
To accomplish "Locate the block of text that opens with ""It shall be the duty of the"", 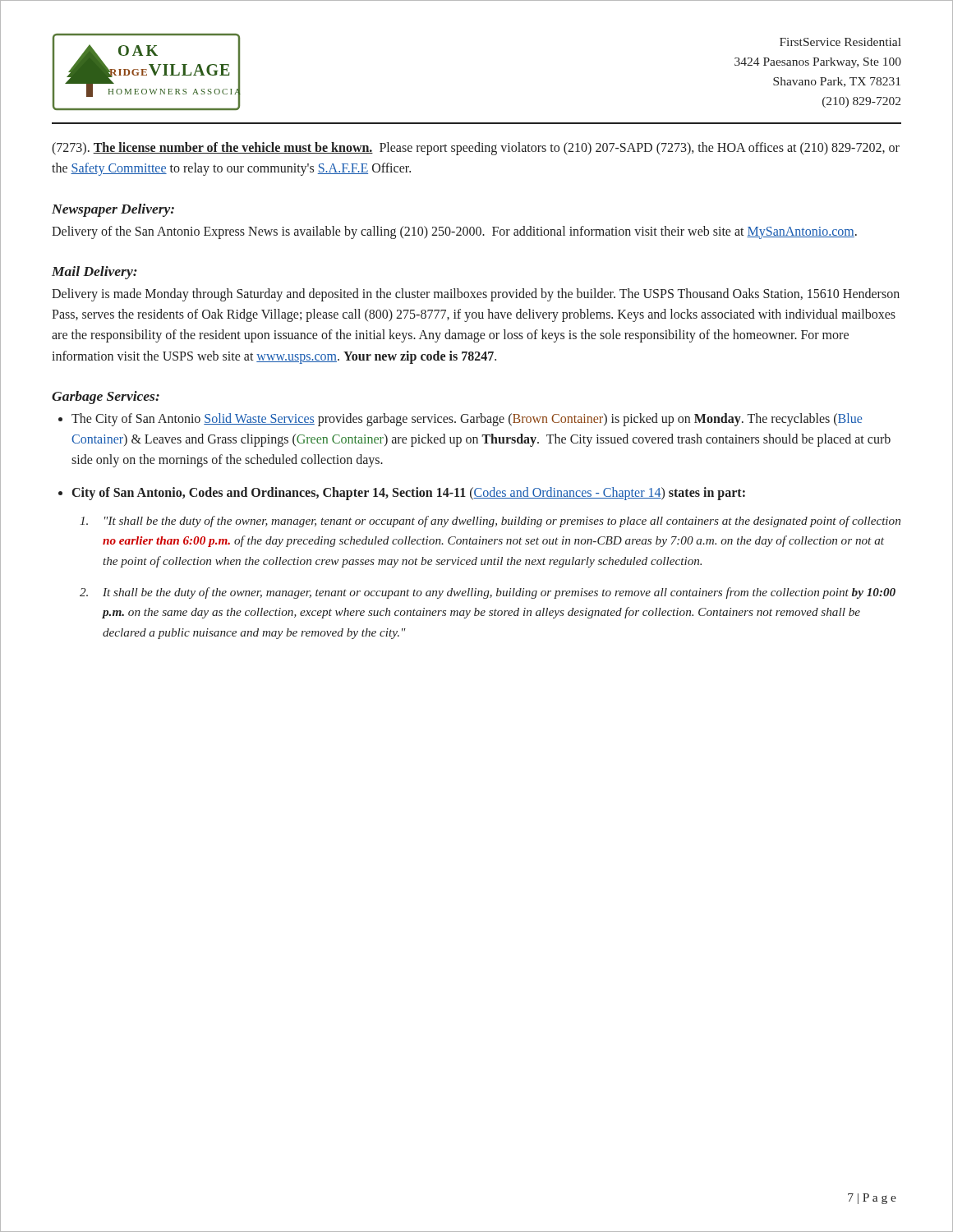I will (502, 540).
